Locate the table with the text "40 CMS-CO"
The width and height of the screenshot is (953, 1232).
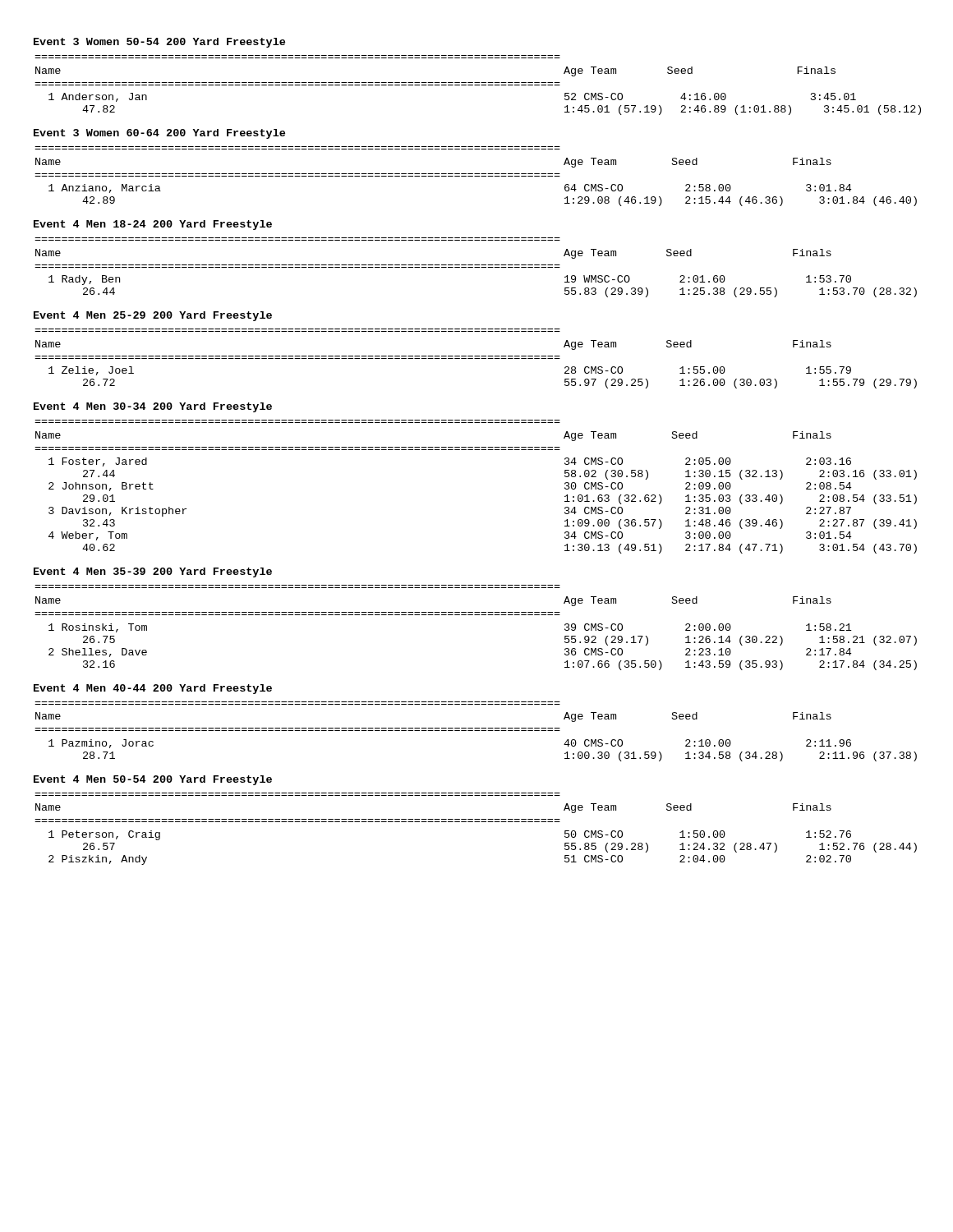coord(476,729)
